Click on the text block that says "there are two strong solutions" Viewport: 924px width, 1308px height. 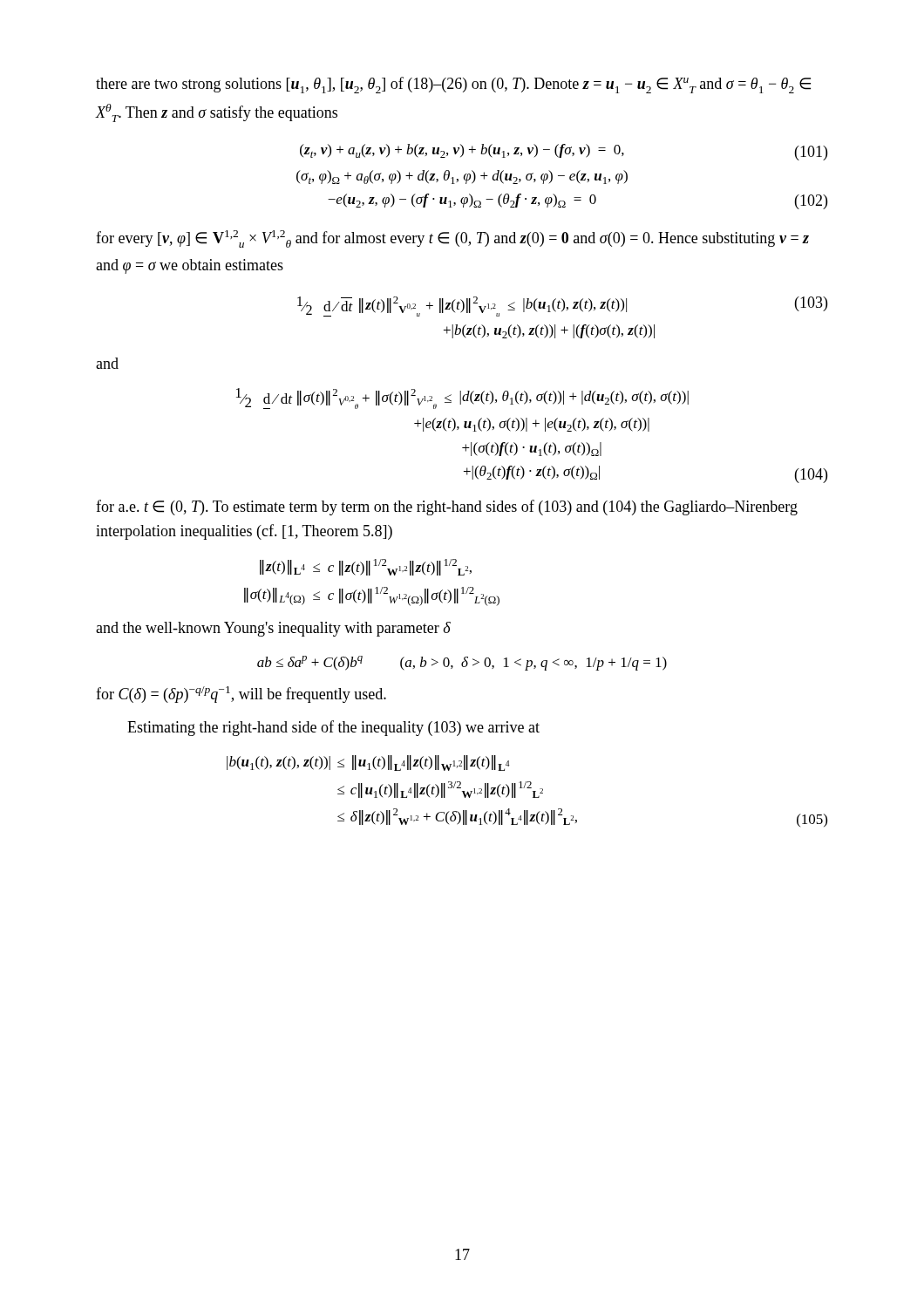454,98
